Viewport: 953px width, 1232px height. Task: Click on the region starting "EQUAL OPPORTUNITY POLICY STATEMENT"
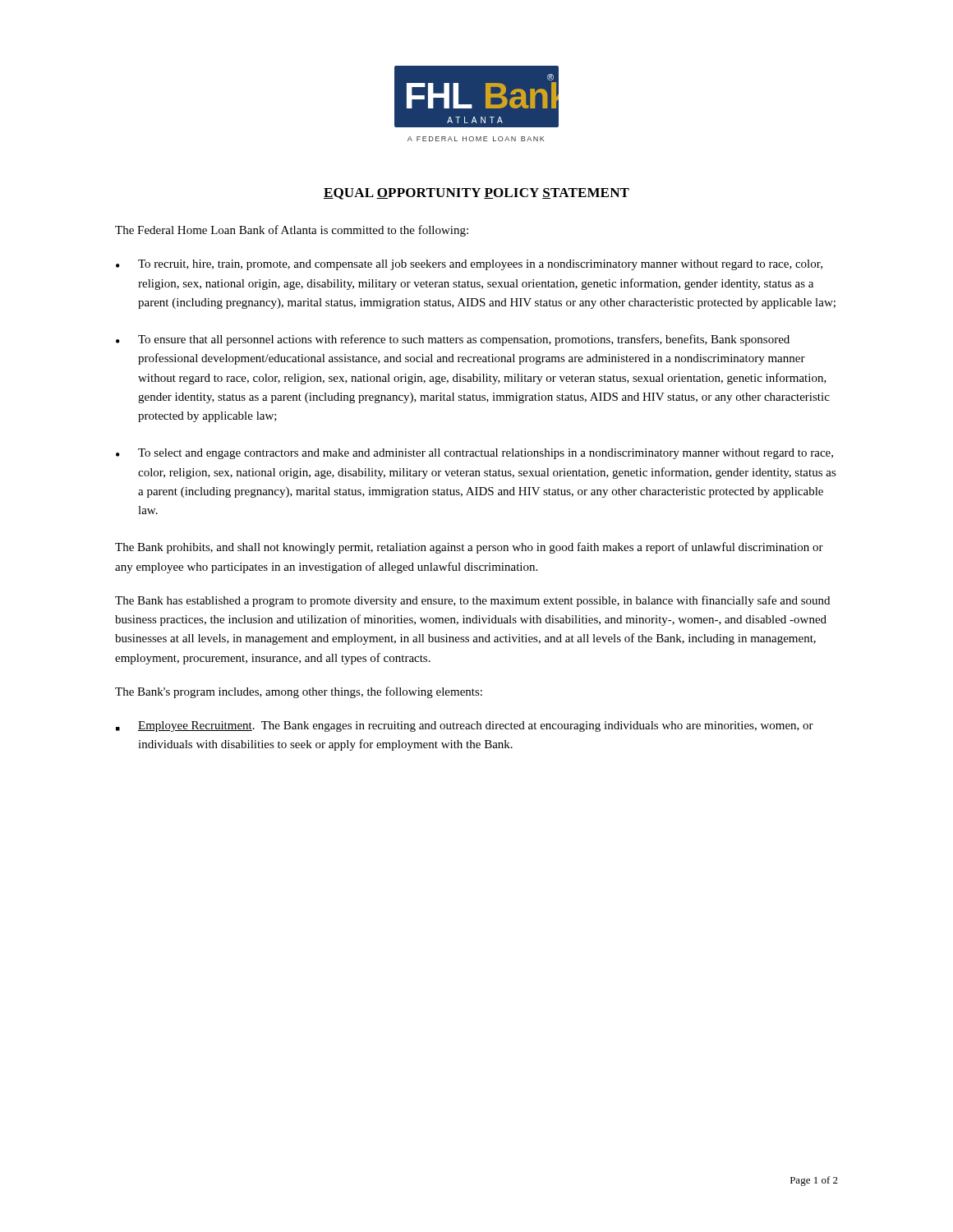click(x=476, y=193)
